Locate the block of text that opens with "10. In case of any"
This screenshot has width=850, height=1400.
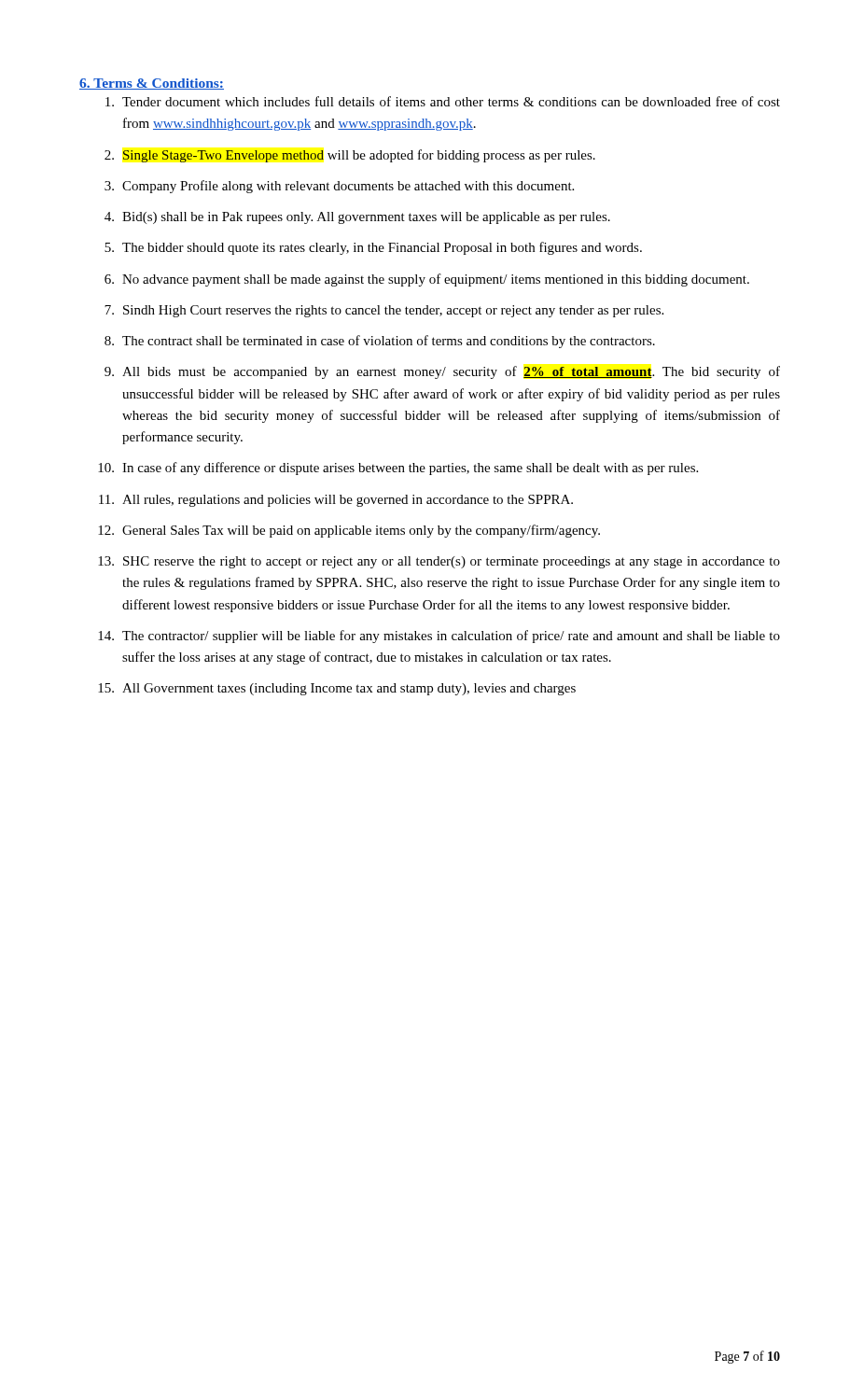pyautogui.click(x=430, y=468)
